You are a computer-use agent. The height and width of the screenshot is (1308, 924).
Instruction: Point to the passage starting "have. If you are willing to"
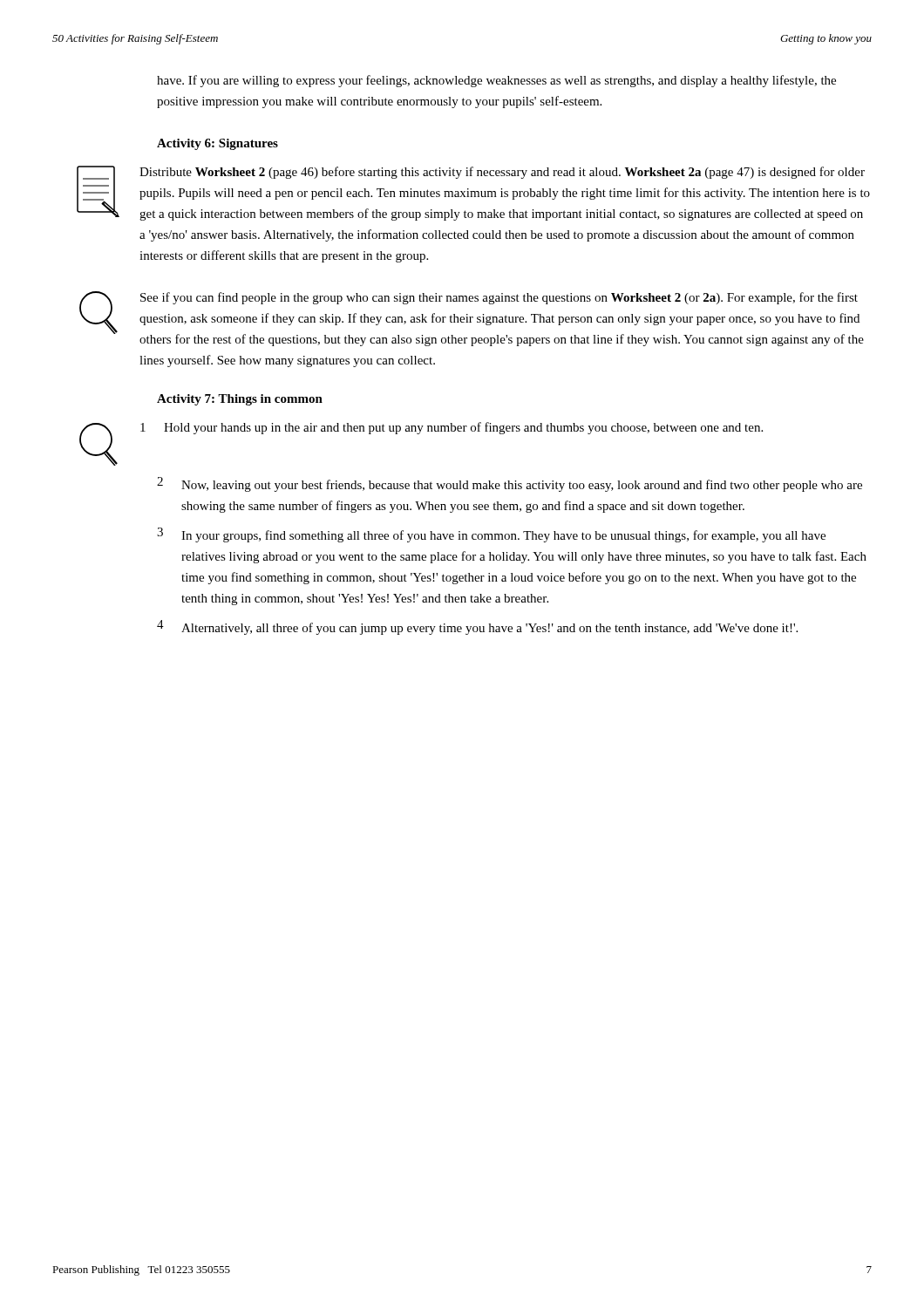pyautogui.click(x=497, y=91)
